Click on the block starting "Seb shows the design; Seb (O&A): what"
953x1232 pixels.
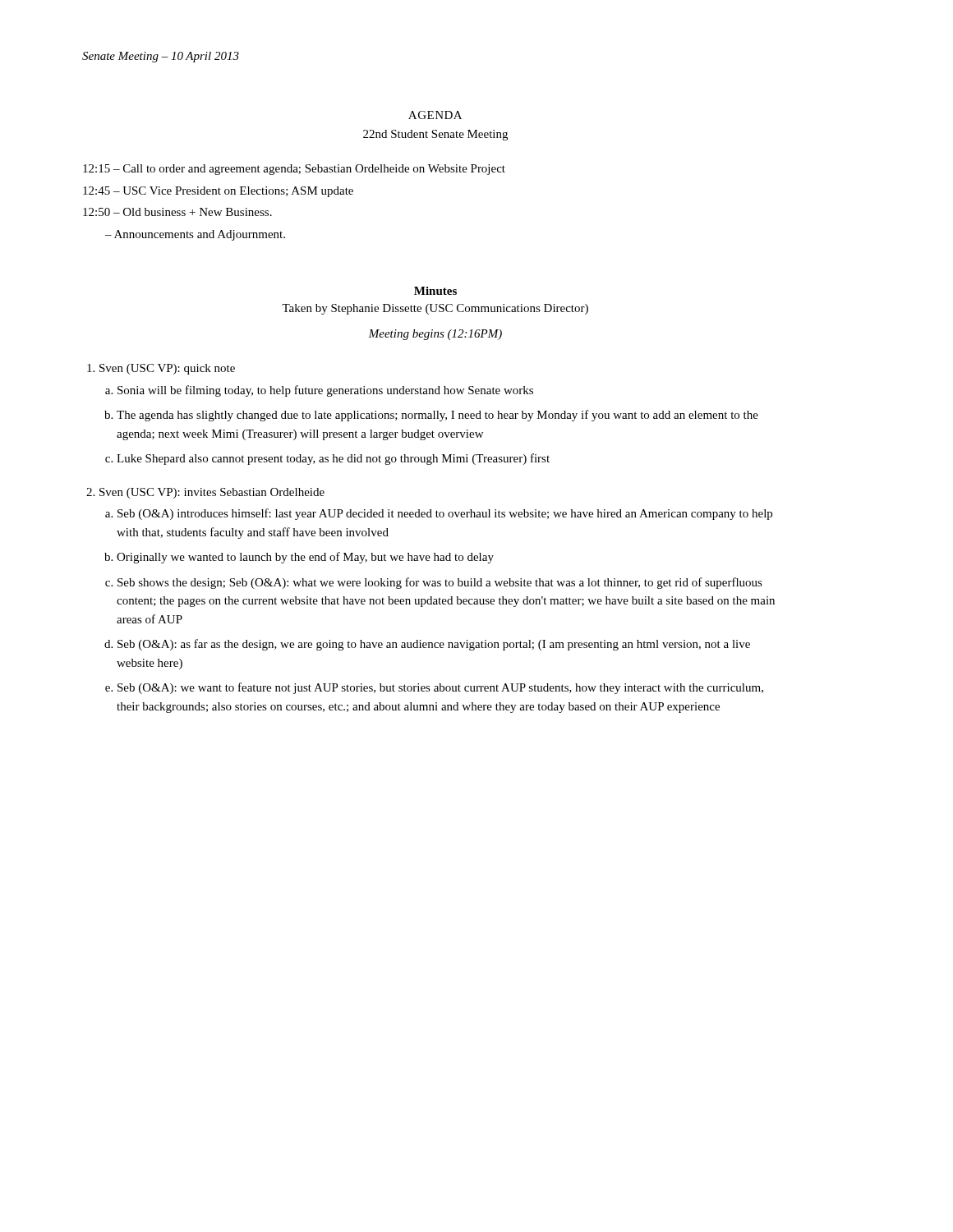[446, 600]
